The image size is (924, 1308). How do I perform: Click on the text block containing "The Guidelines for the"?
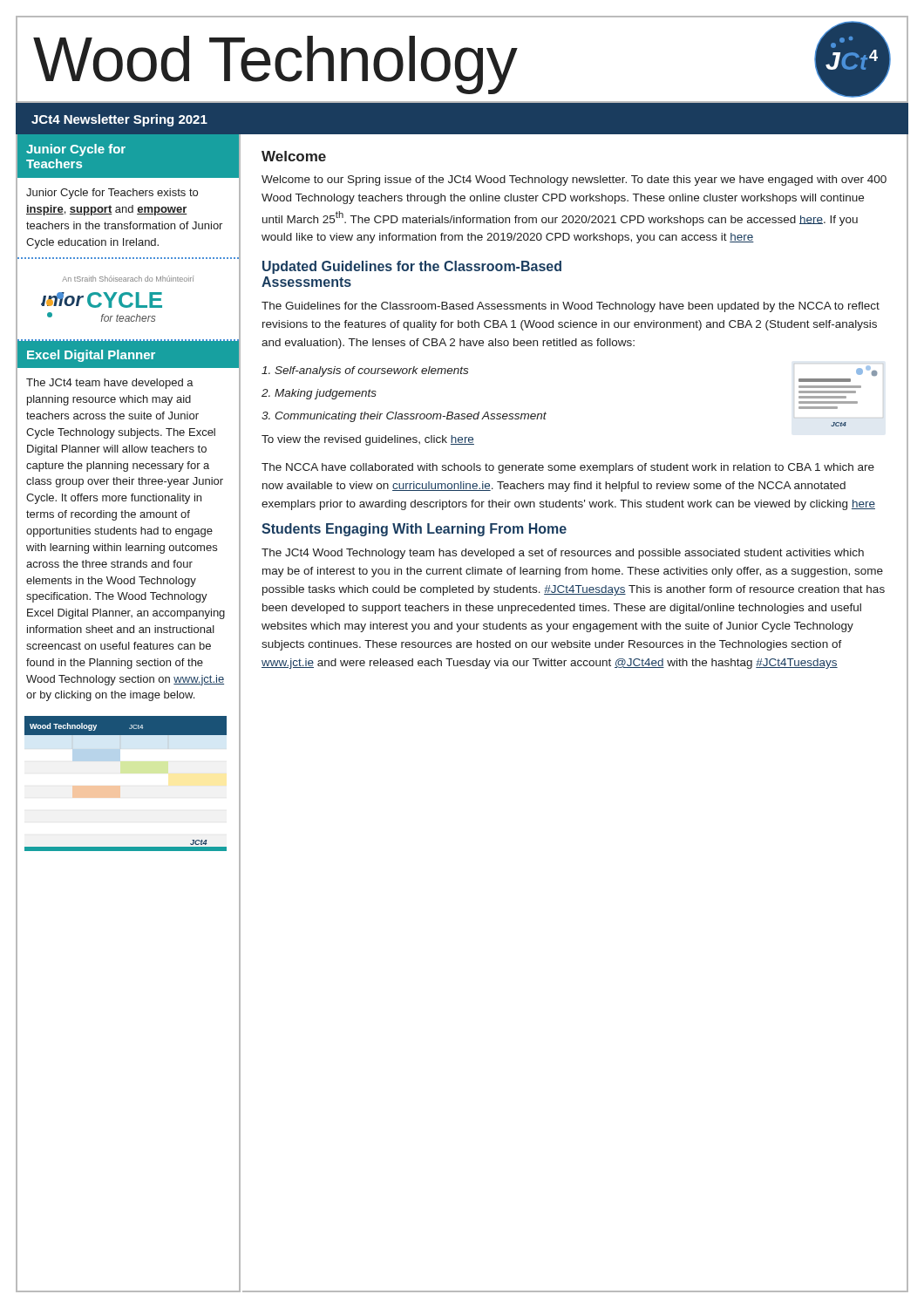[570, 324]
